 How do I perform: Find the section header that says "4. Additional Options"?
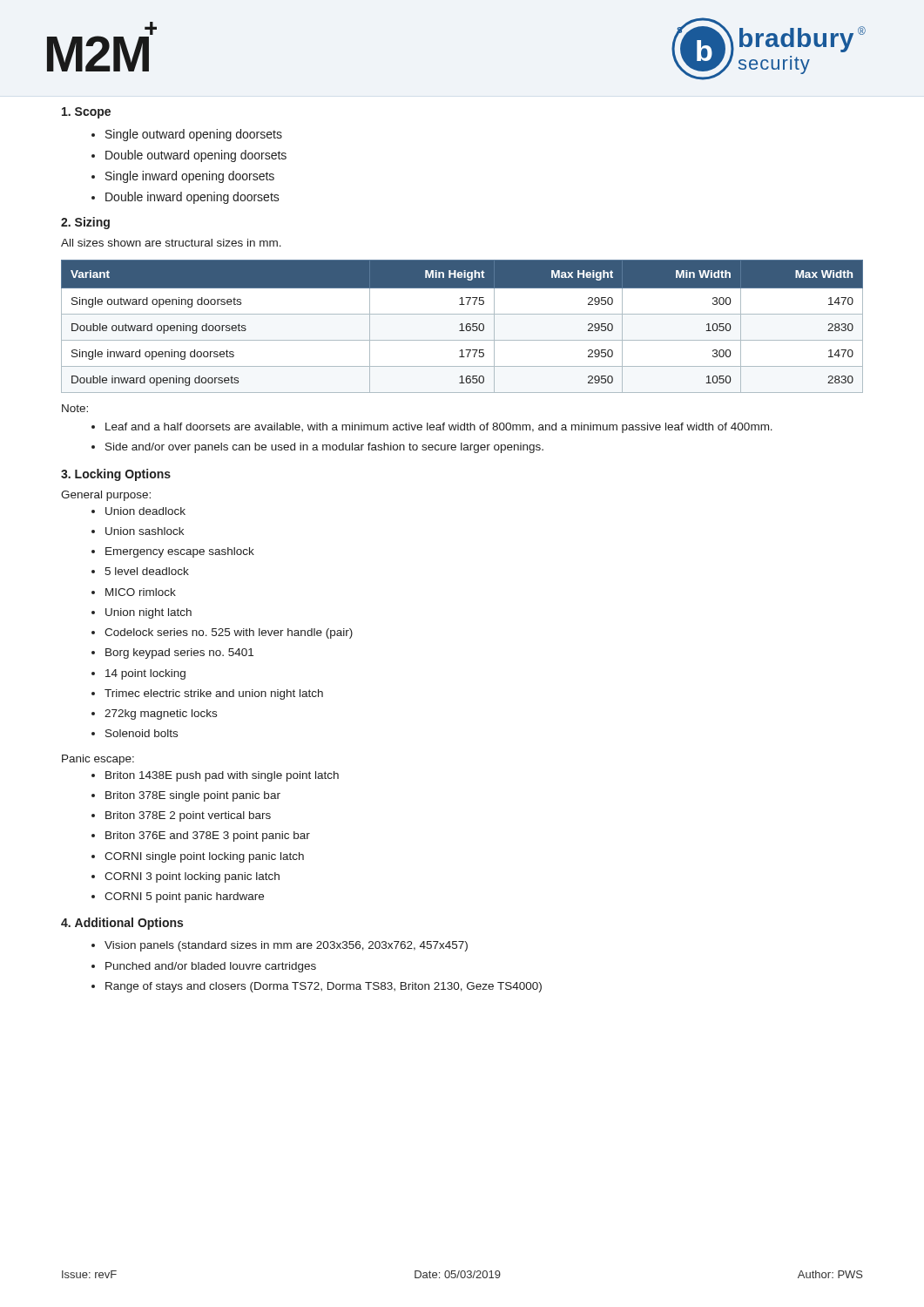[x=122, y=923]
